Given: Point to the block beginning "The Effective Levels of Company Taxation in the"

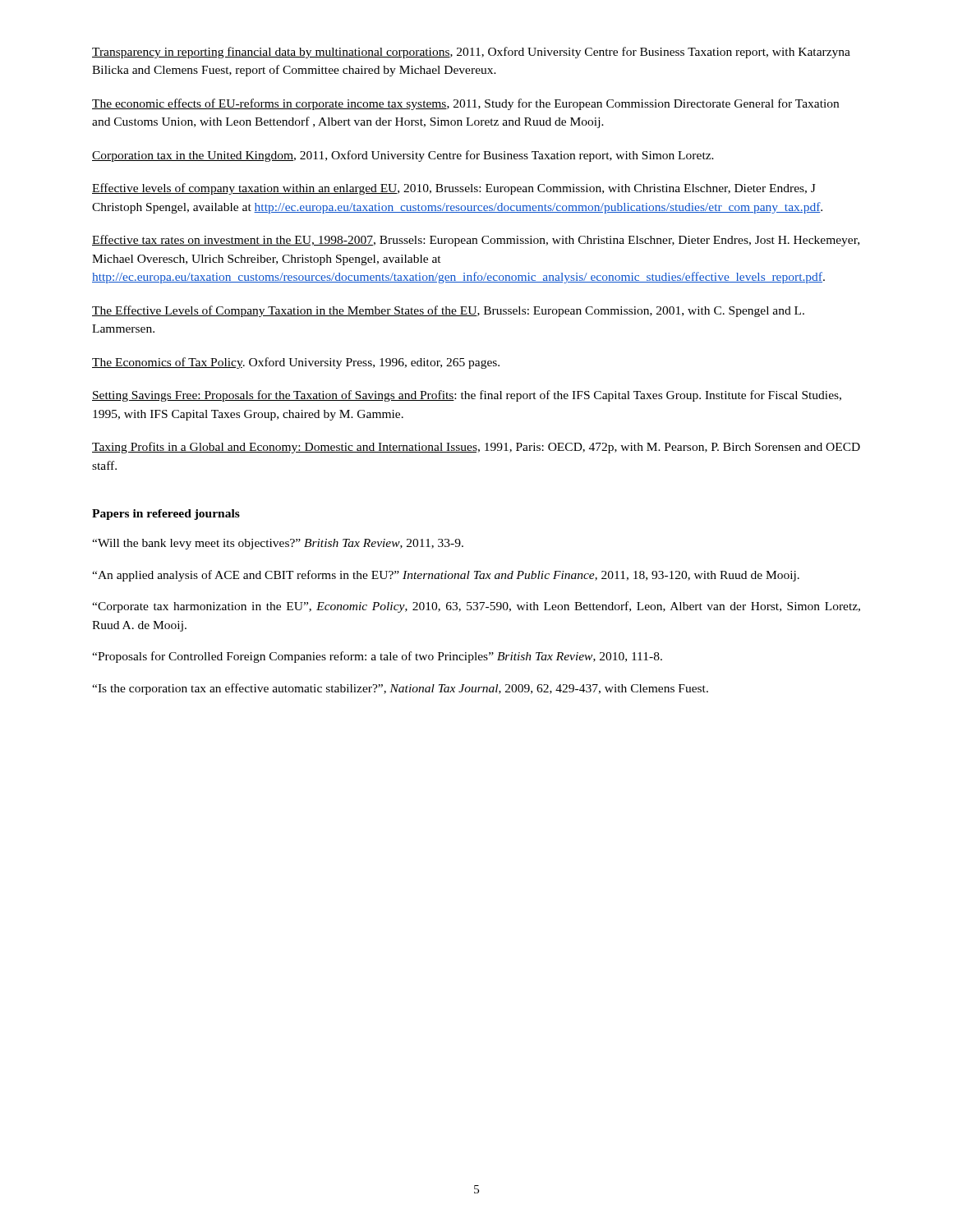Looking at the screenshot, I should [x=449, y=319].
